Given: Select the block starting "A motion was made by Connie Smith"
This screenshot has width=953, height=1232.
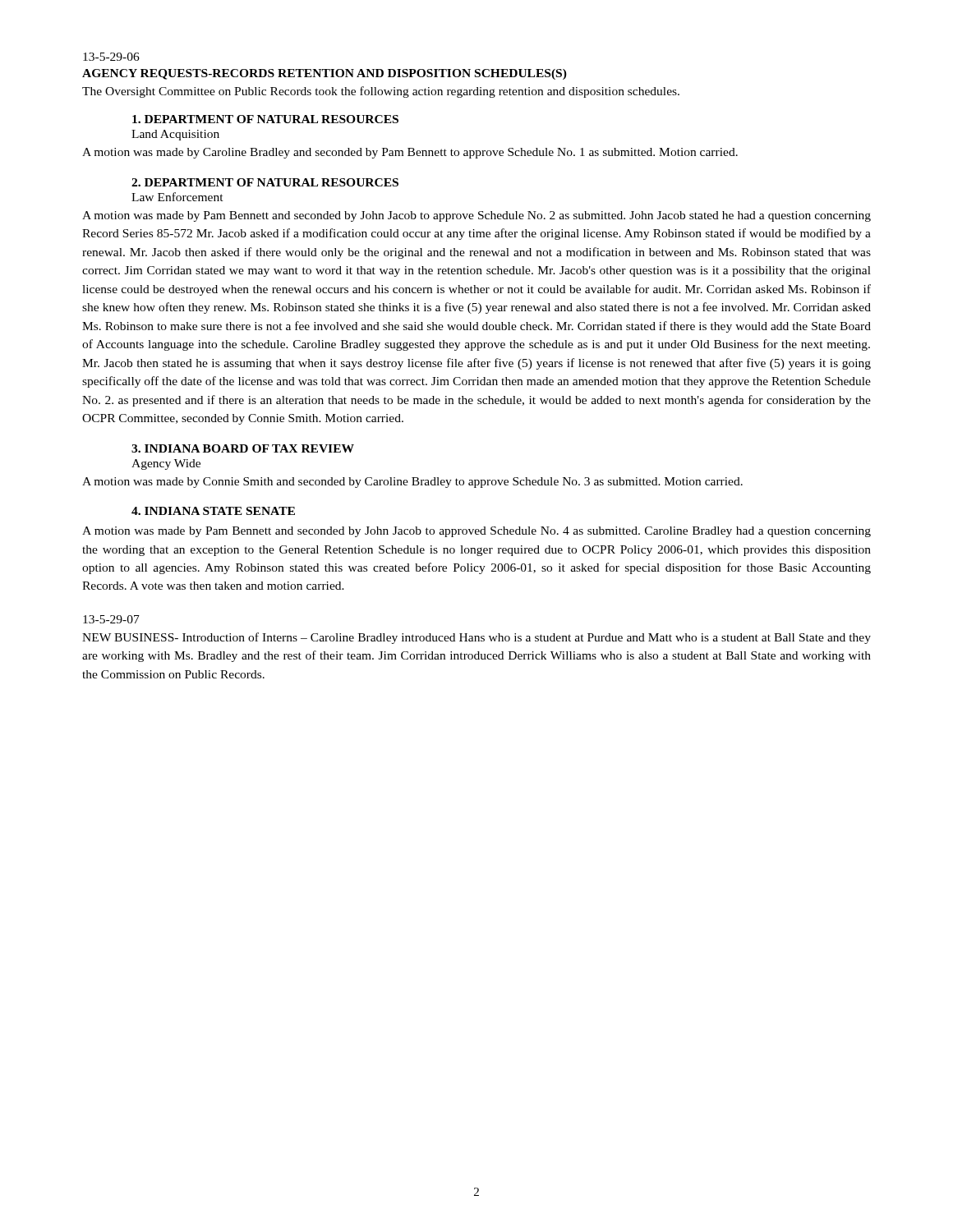Looking at the screenshot, I should point(476,481).
